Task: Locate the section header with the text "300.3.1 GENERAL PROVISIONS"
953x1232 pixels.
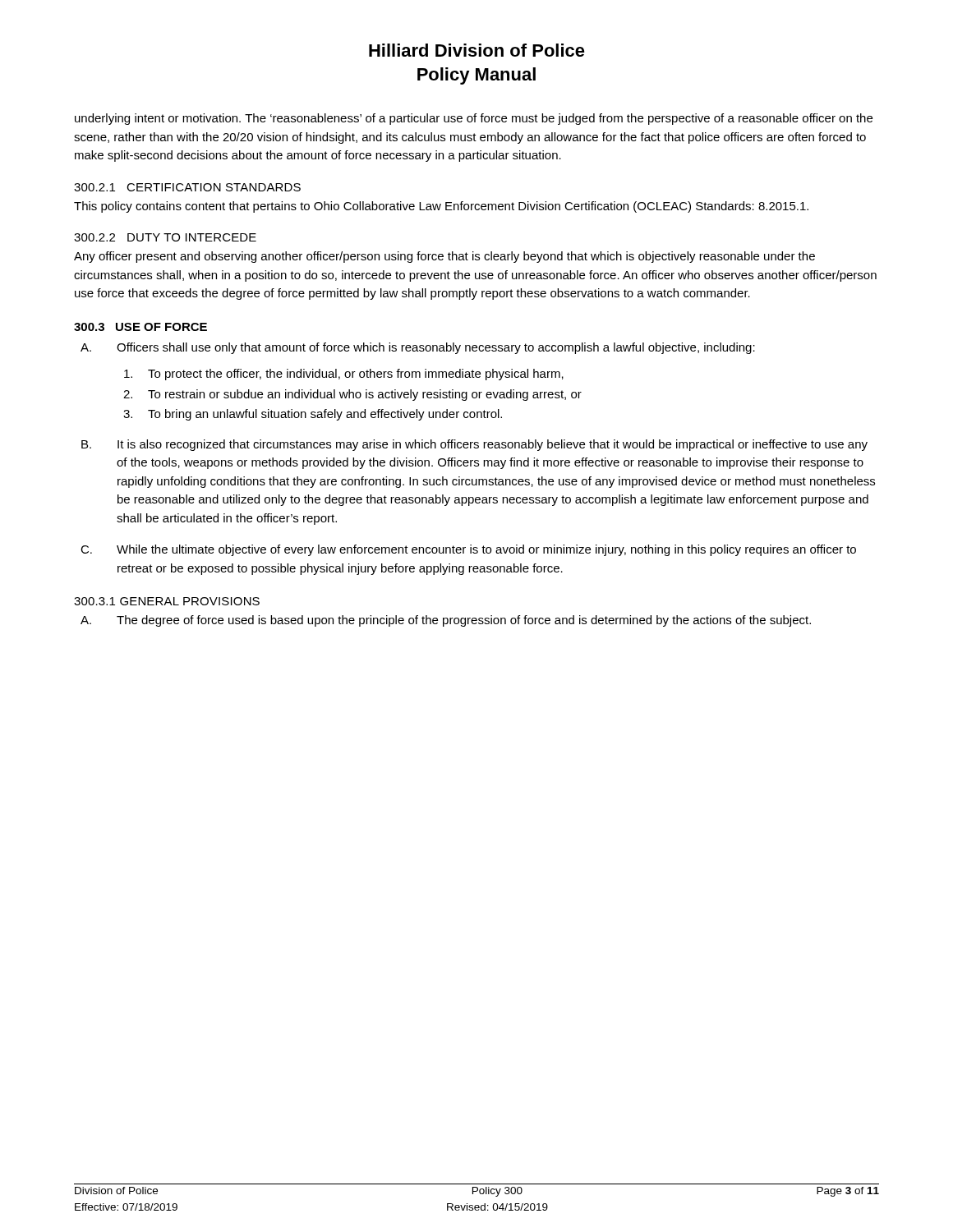Action: tap(167, 601)
